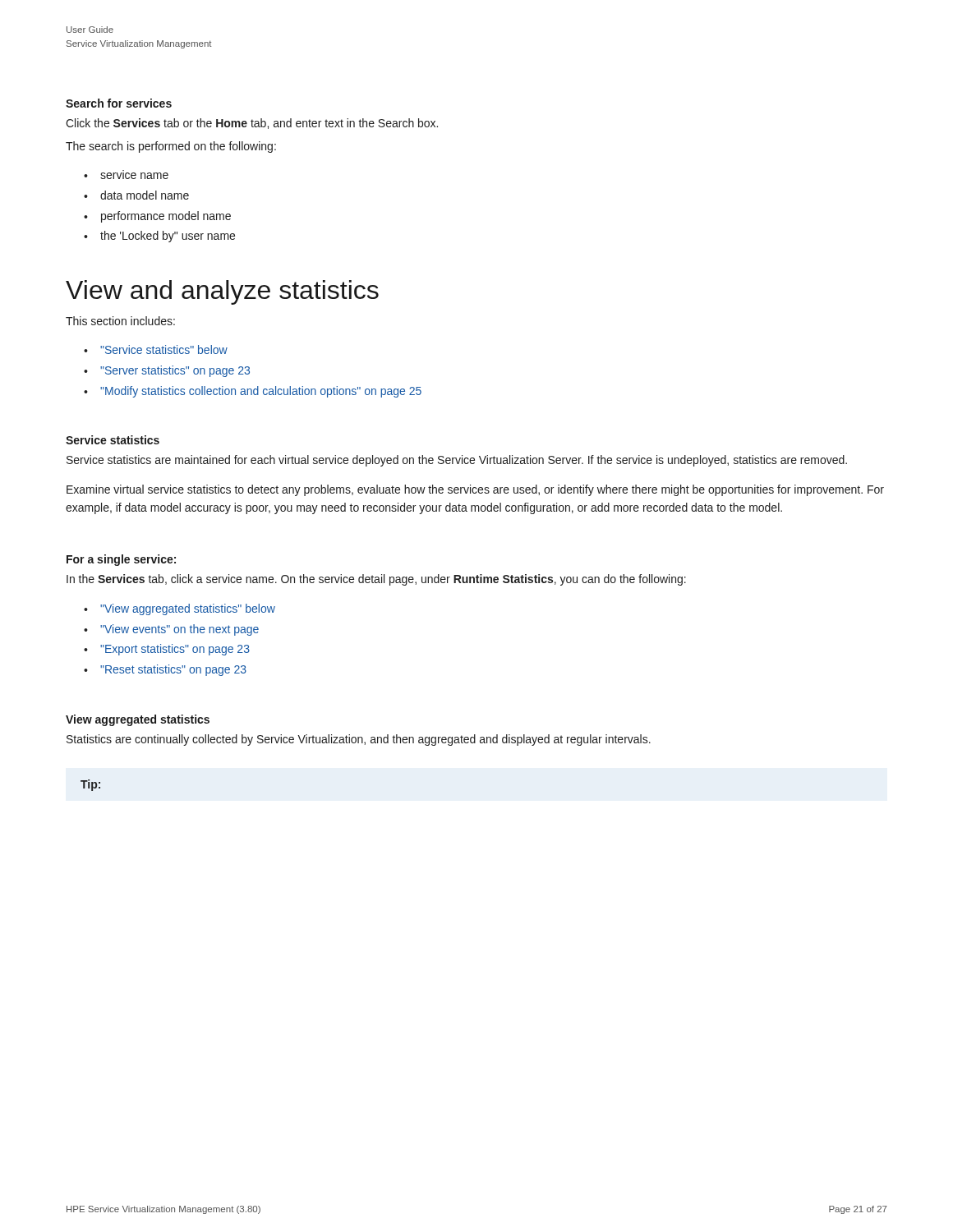Select the list item that reads "•performance model name"
953x1232 pixels.
click(158, 217)
